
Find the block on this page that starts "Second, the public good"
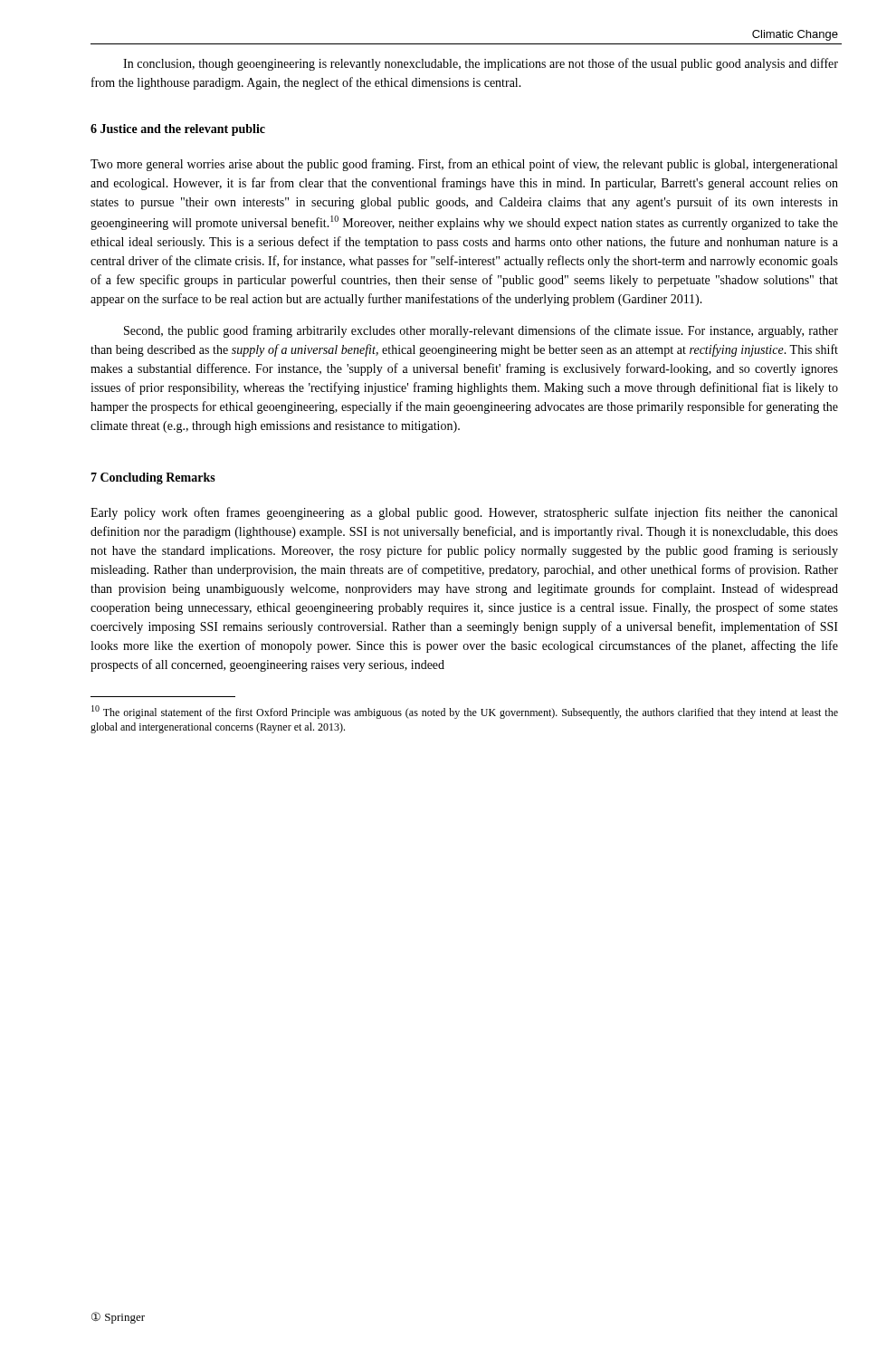tap(464, 378)
